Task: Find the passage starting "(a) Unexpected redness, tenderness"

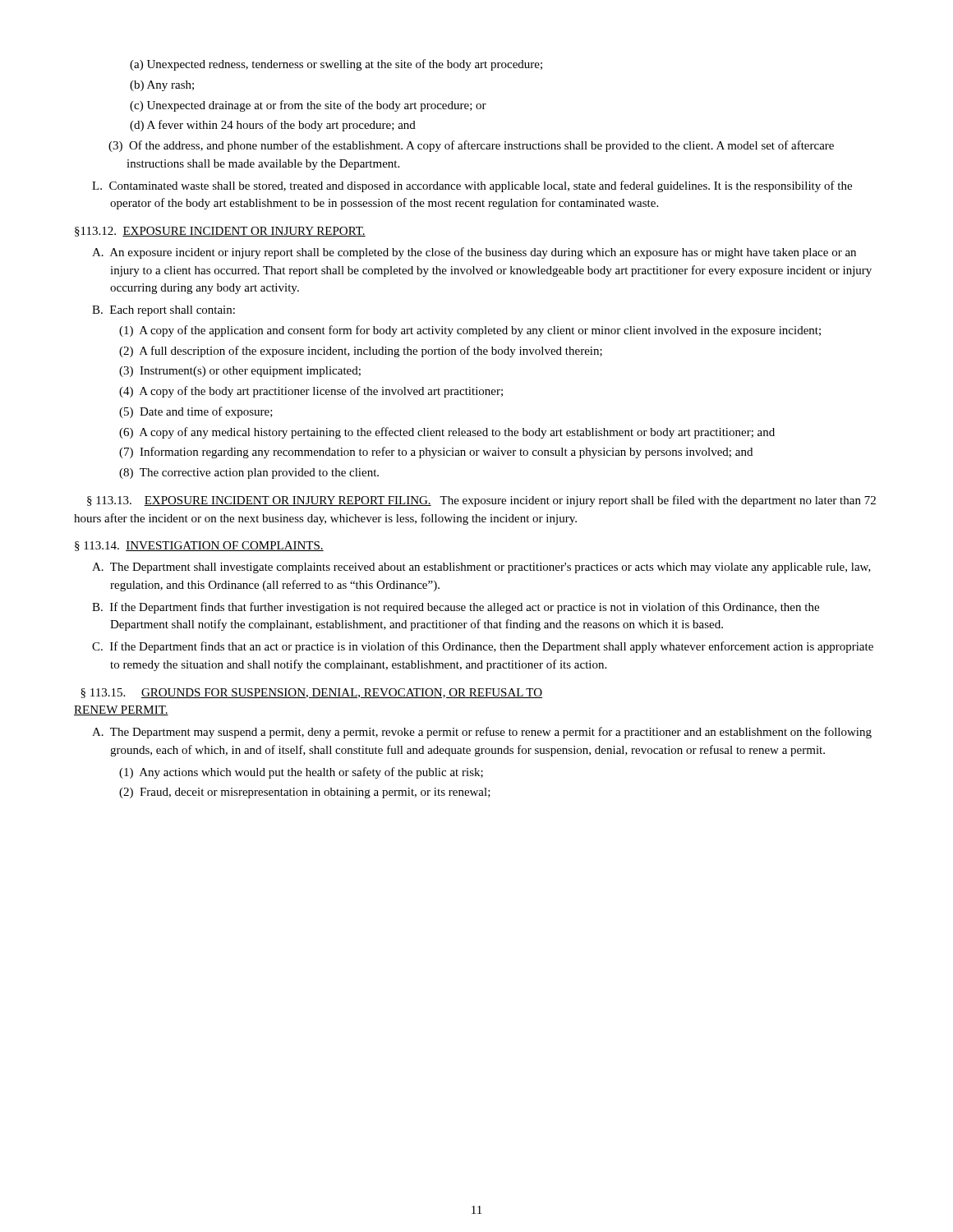Action: 337,64
